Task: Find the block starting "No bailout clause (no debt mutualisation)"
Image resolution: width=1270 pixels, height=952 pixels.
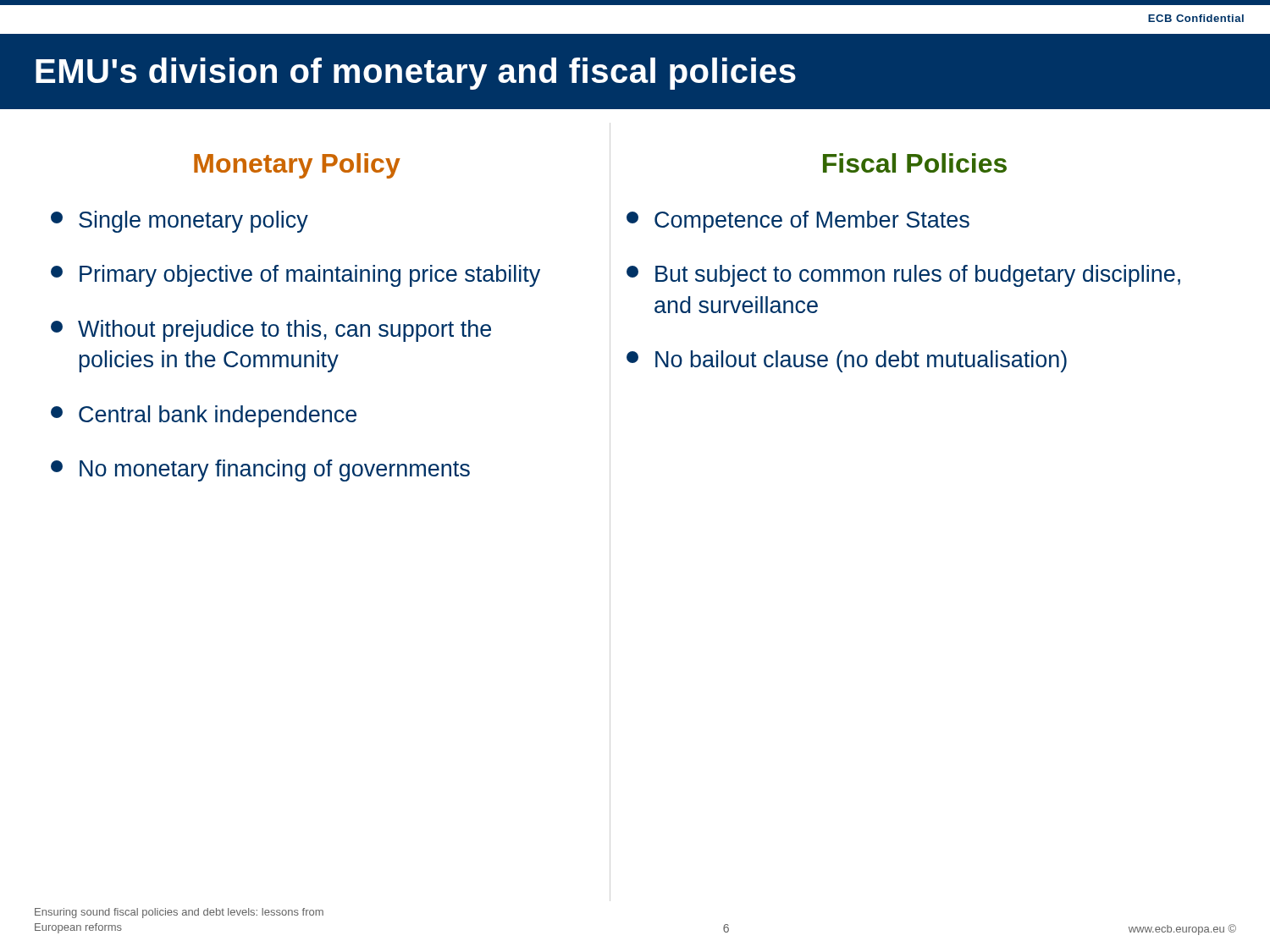Action: point(847,360)
